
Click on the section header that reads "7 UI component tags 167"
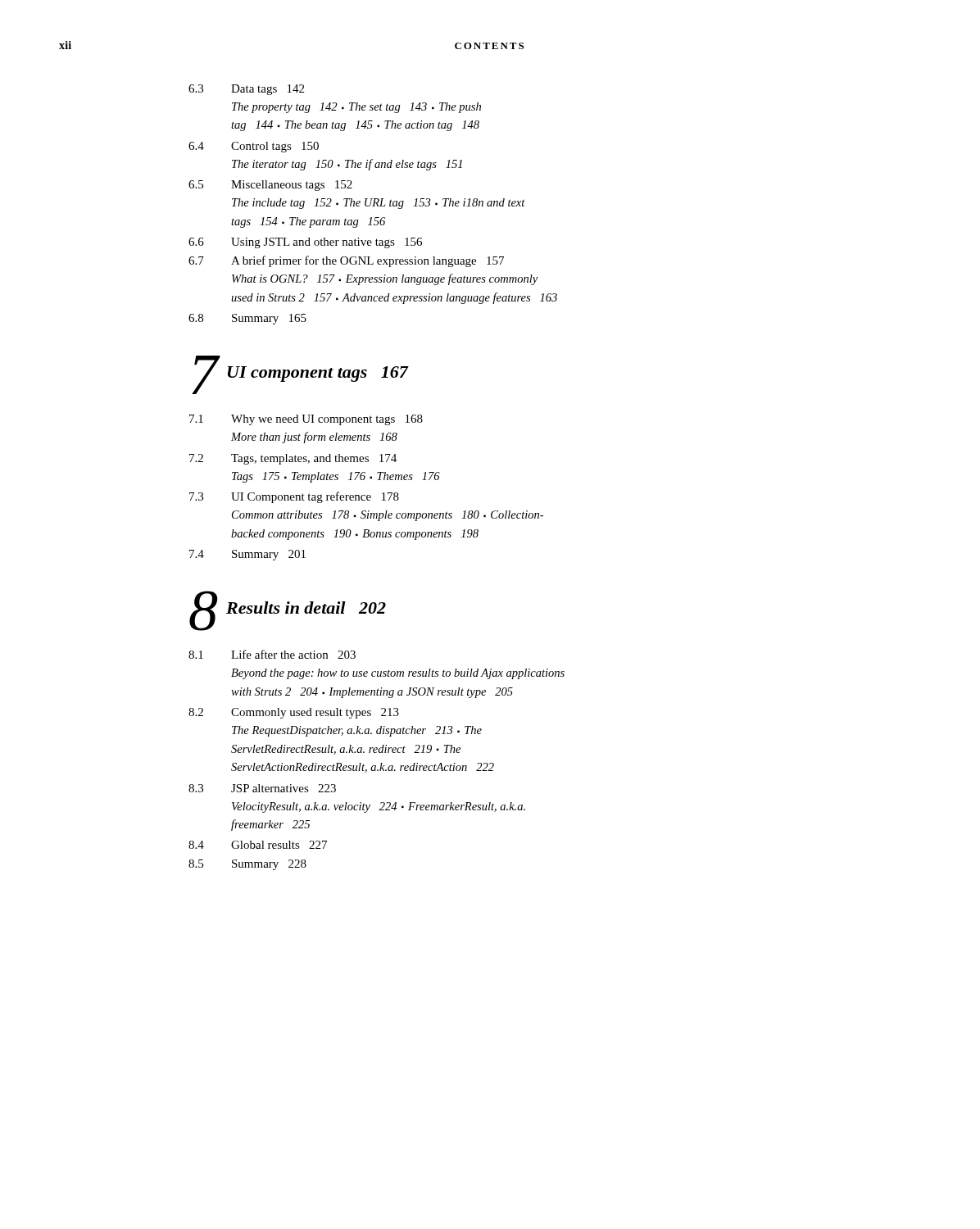298,378
